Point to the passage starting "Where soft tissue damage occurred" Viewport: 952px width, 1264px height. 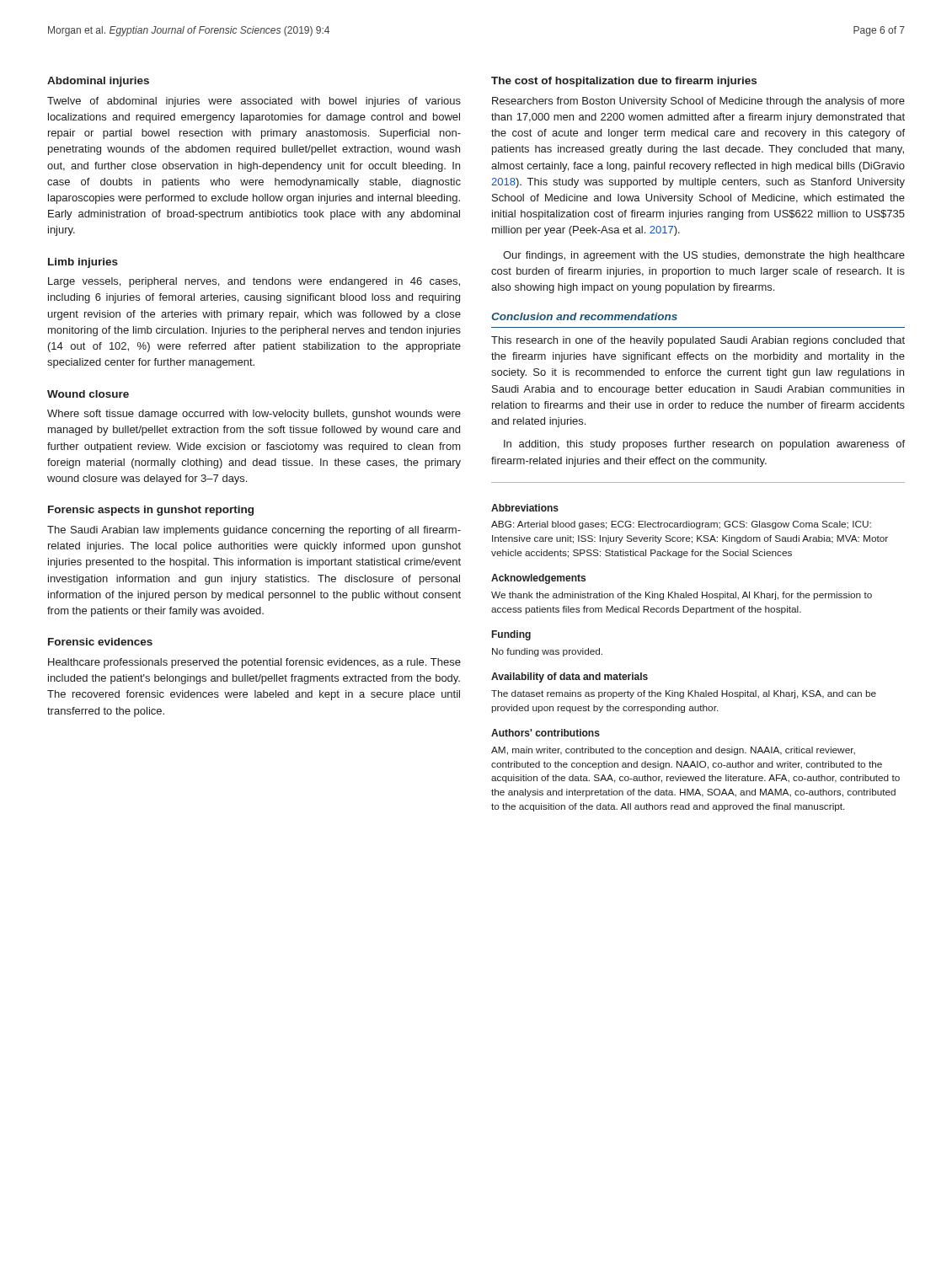(x=254, y=446)
